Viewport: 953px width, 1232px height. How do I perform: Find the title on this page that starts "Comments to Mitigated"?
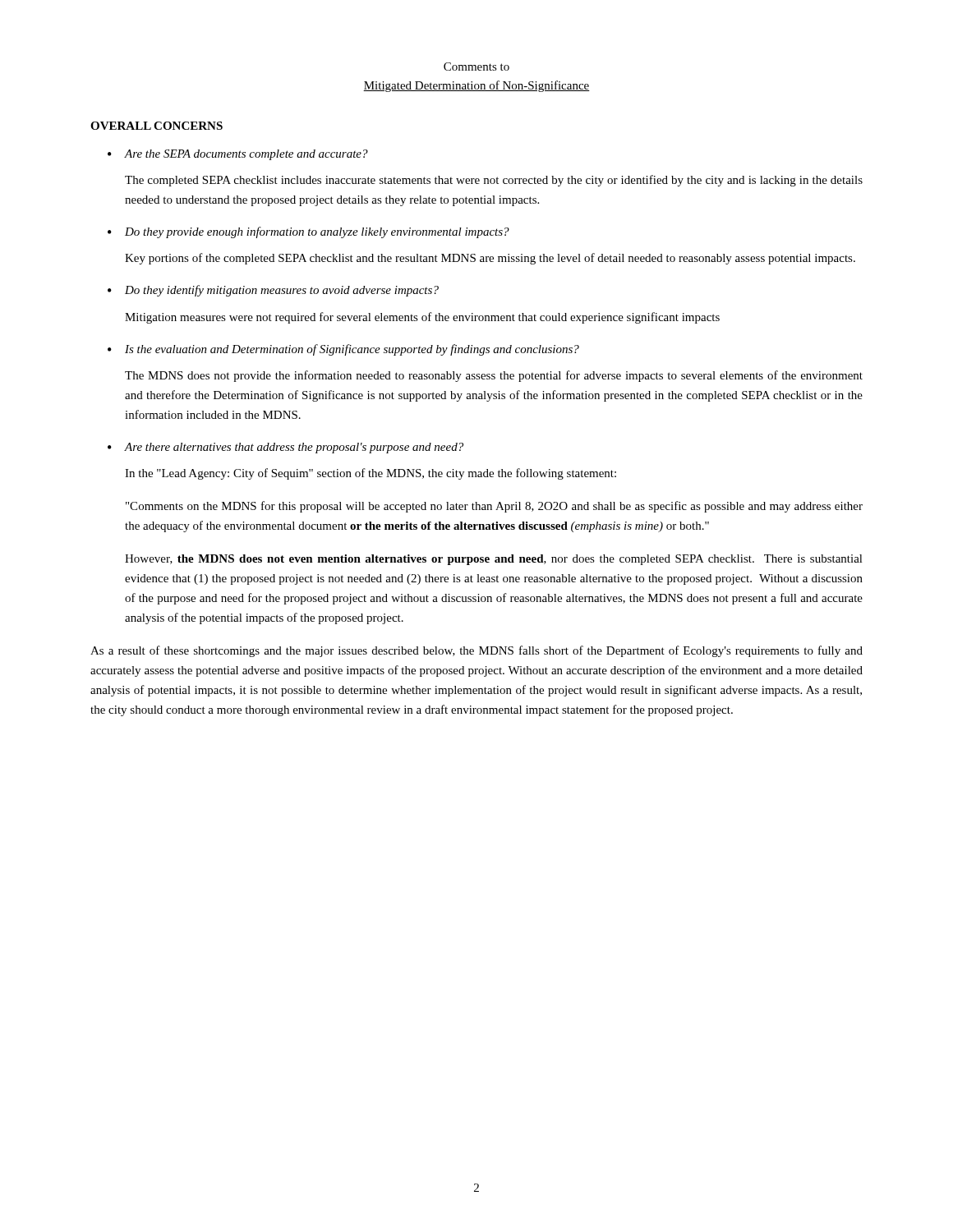pos(476,76)
